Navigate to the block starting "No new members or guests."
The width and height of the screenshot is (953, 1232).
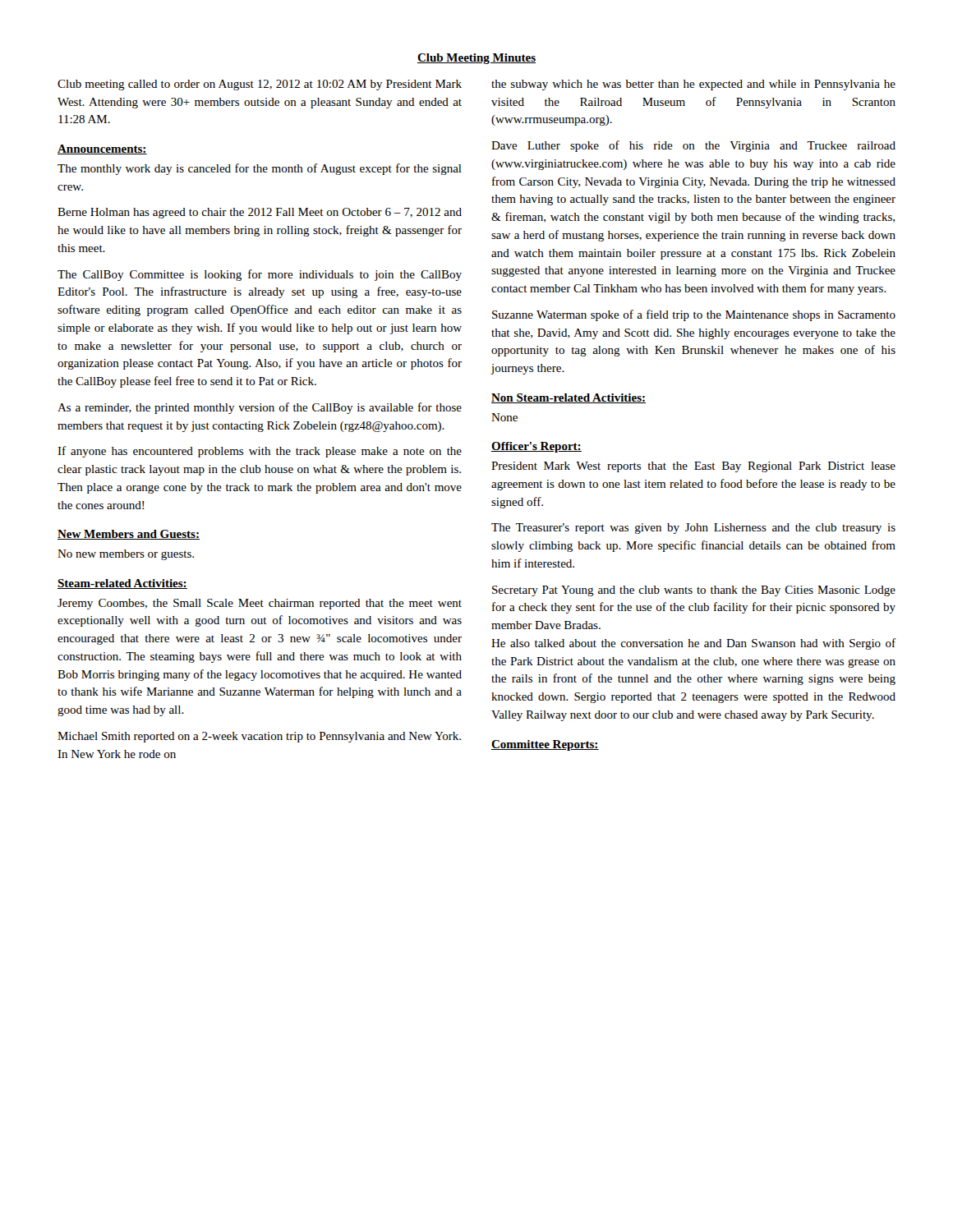pyautogui.click(x=126, y=555)
